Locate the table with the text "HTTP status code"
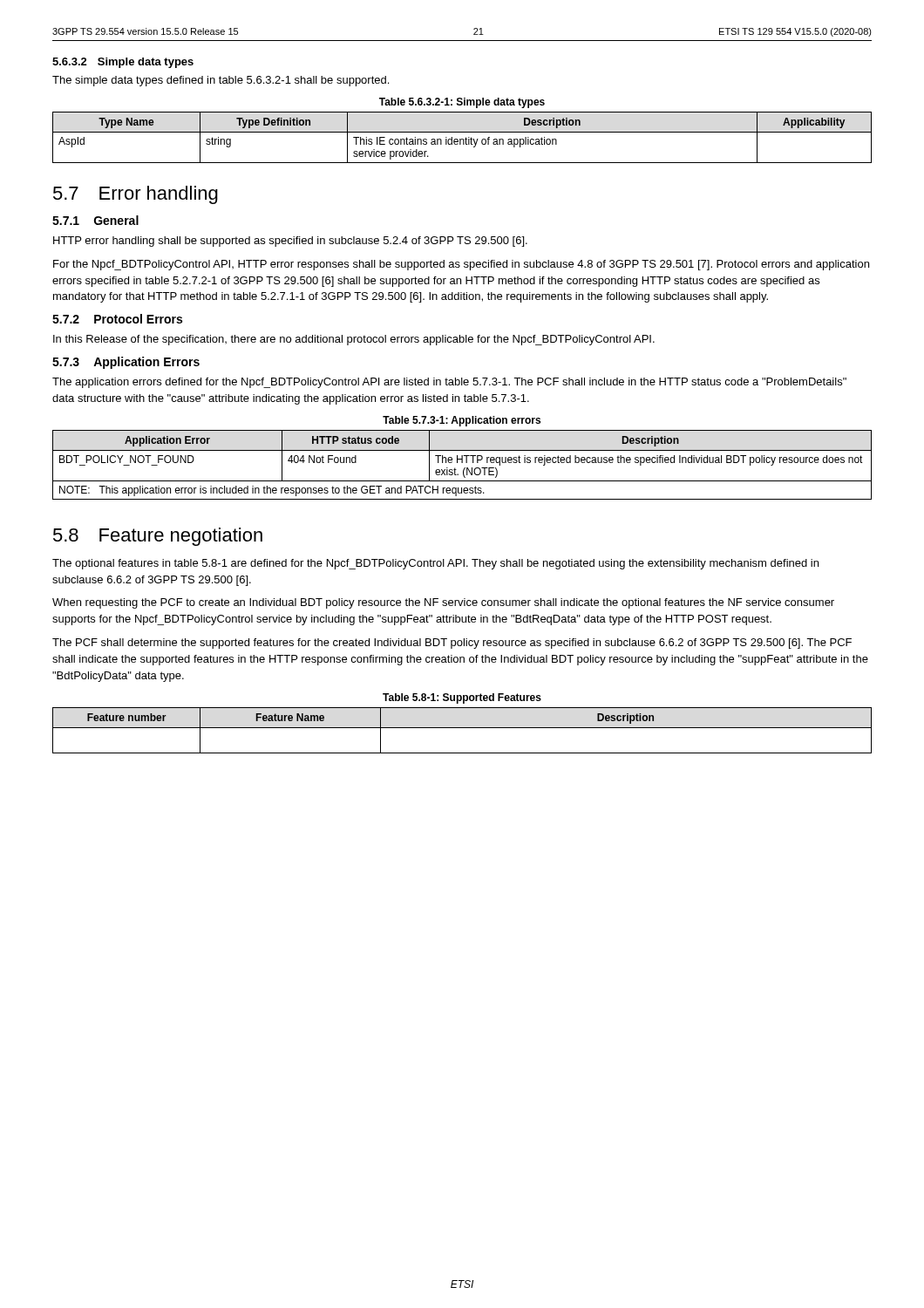The image size is (924, 1308). [462, 465]
